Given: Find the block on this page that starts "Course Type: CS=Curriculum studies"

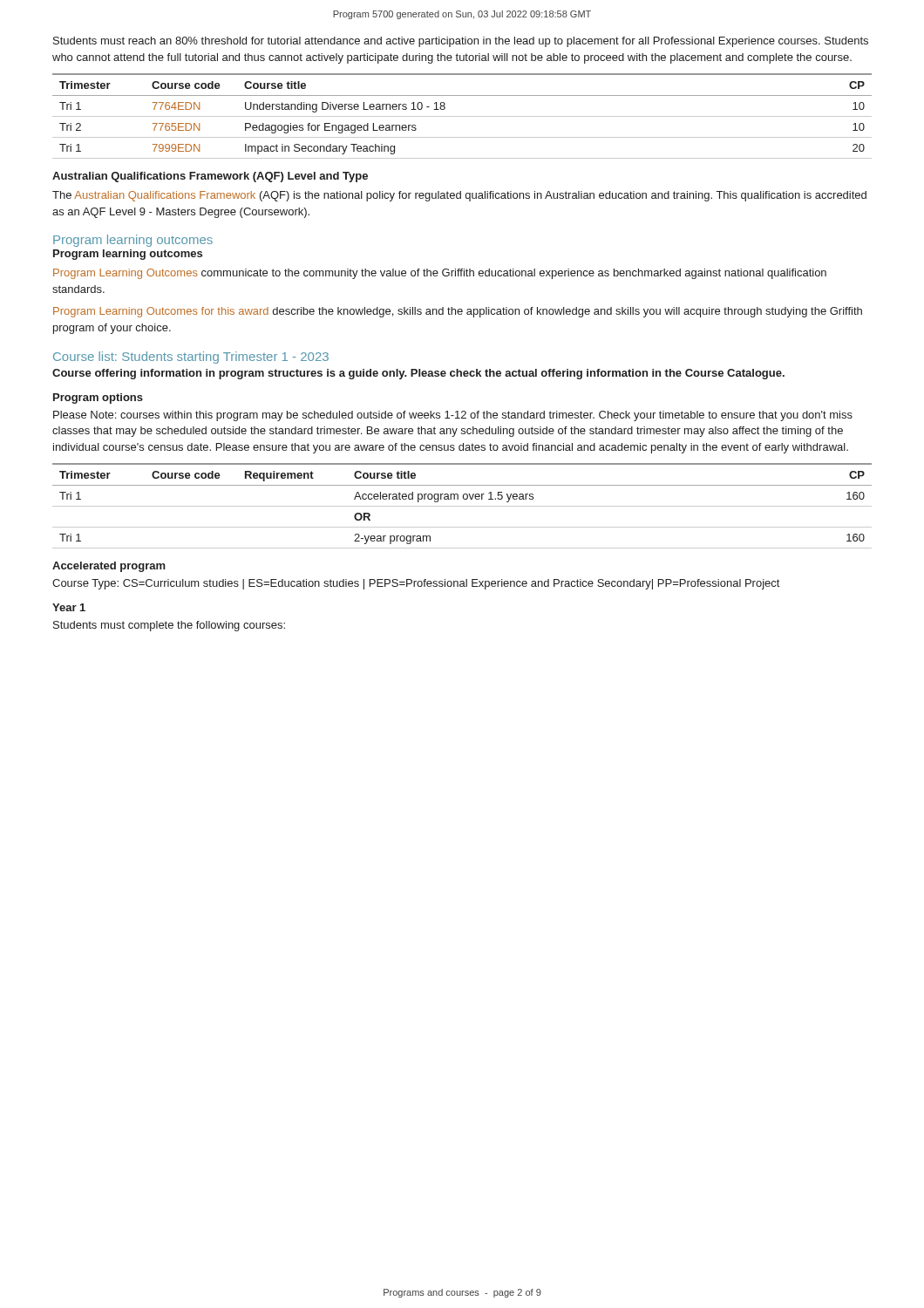Looking at the screenshot, I should coord(416,583).
